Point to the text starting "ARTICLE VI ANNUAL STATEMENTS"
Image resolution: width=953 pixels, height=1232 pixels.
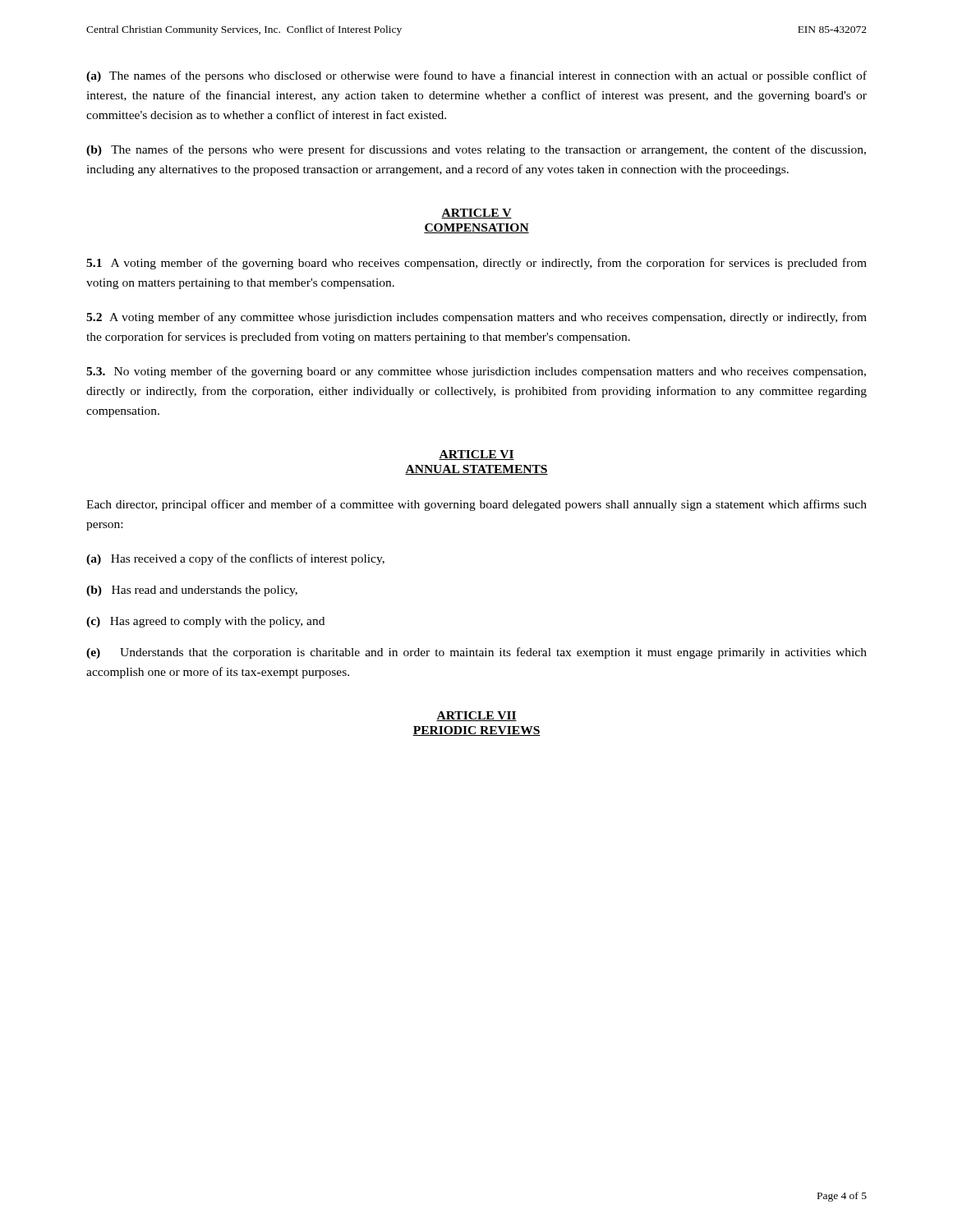coord(476,462)
